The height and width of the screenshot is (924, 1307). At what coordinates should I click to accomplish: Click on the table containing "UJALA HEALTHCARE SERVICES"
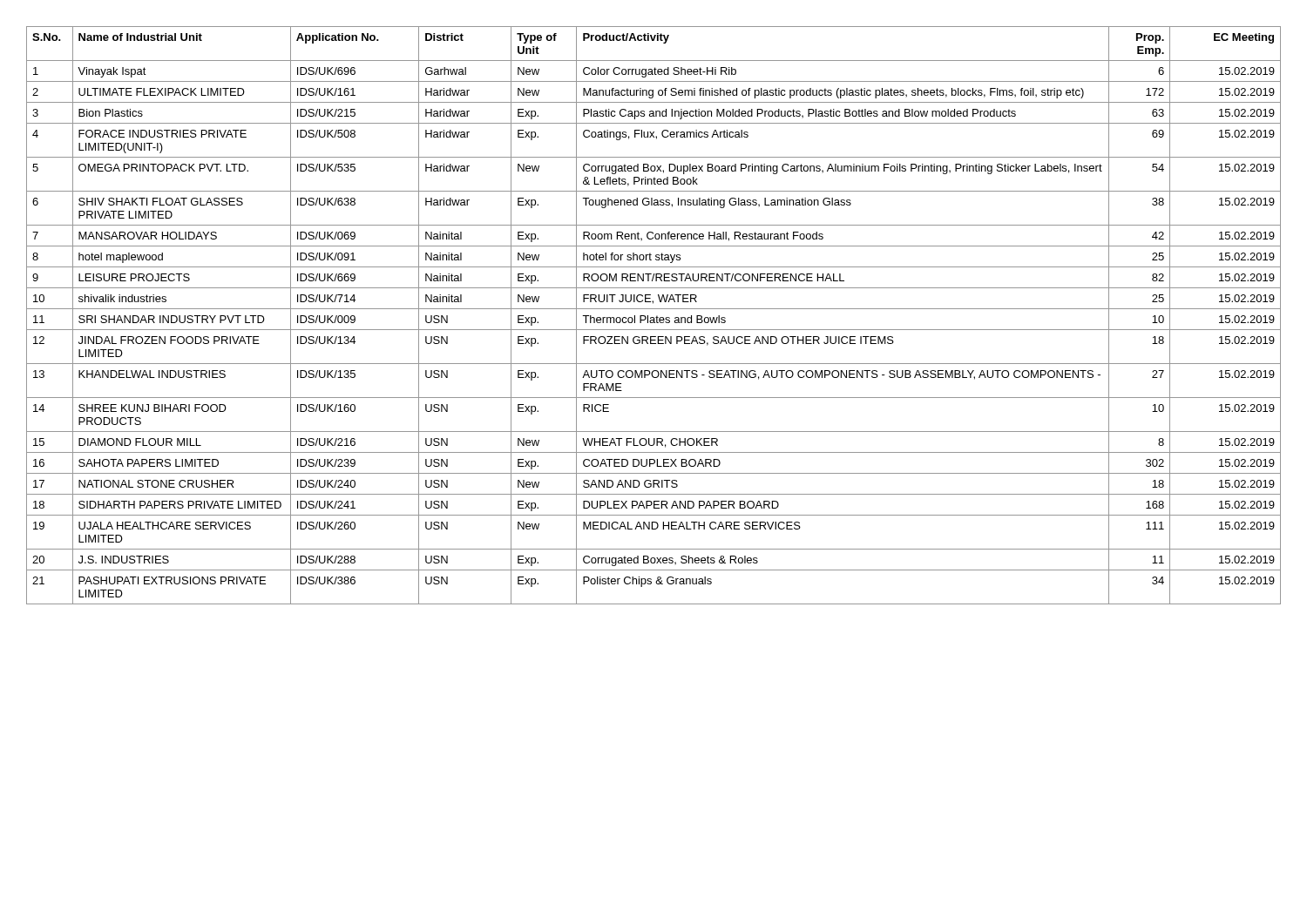(654, 315)
